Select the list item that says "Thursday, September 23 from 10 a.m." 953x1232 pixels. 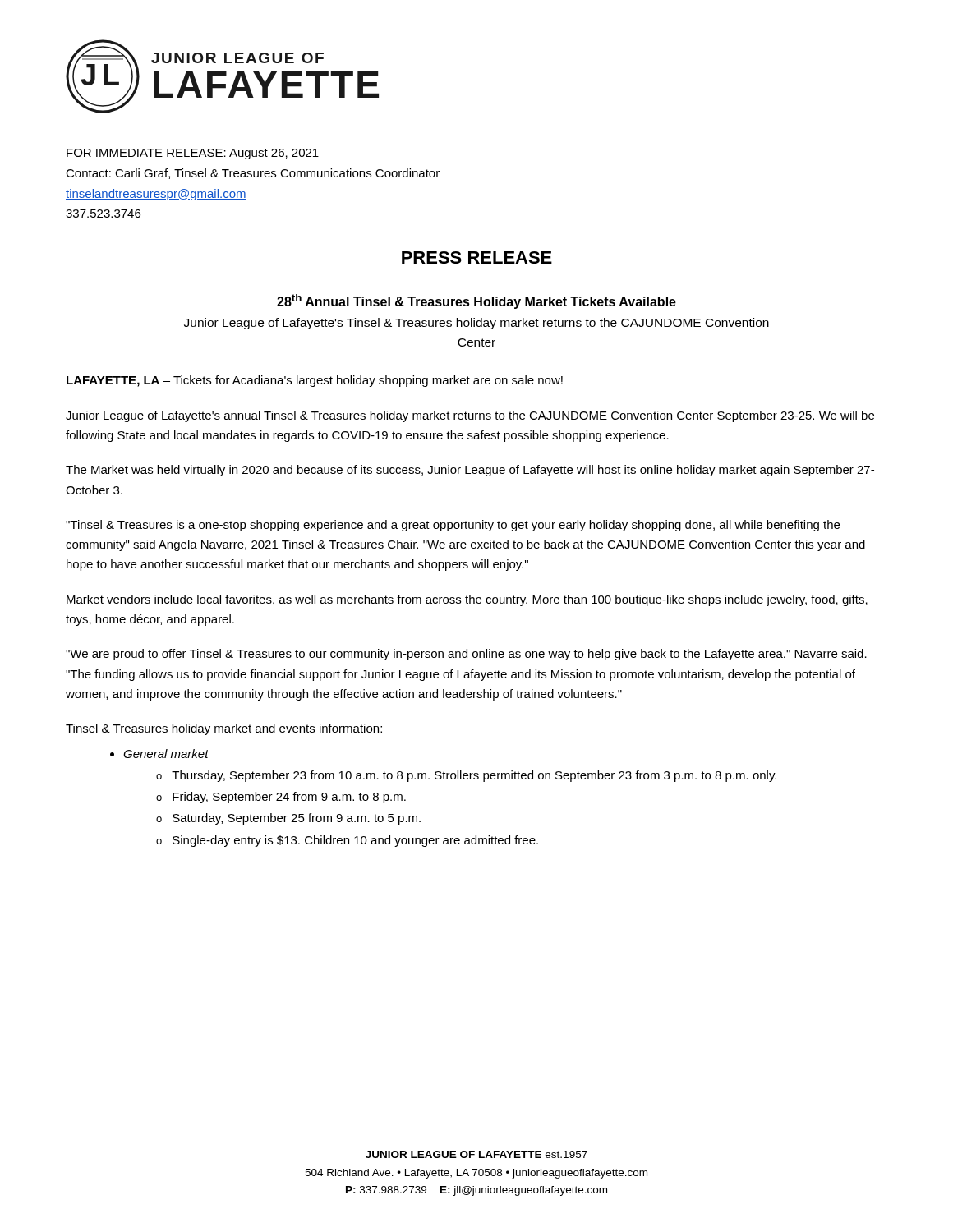point(475,775)
